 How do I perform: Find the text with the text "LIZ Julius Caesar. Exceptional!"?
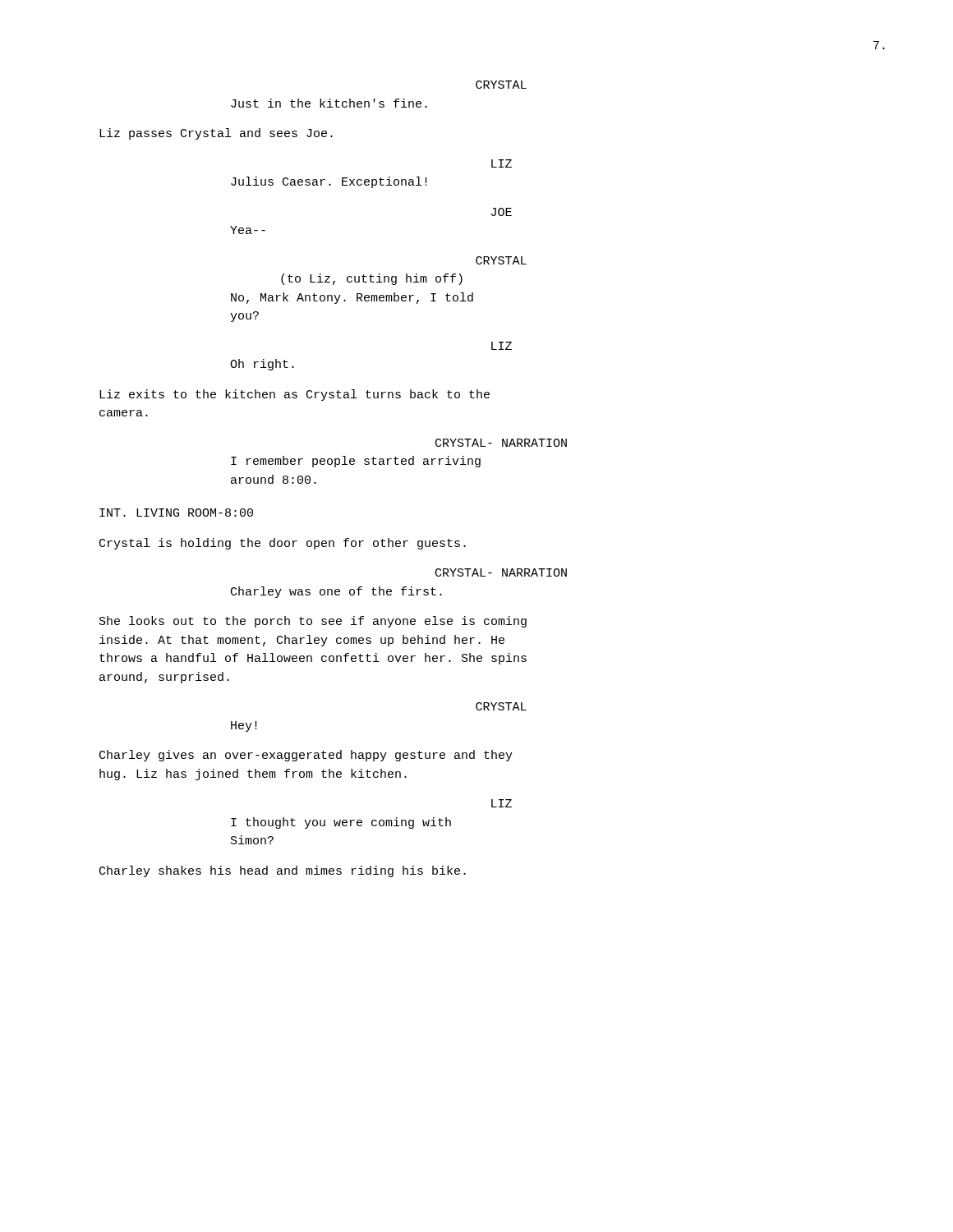[x=501, y=174]
